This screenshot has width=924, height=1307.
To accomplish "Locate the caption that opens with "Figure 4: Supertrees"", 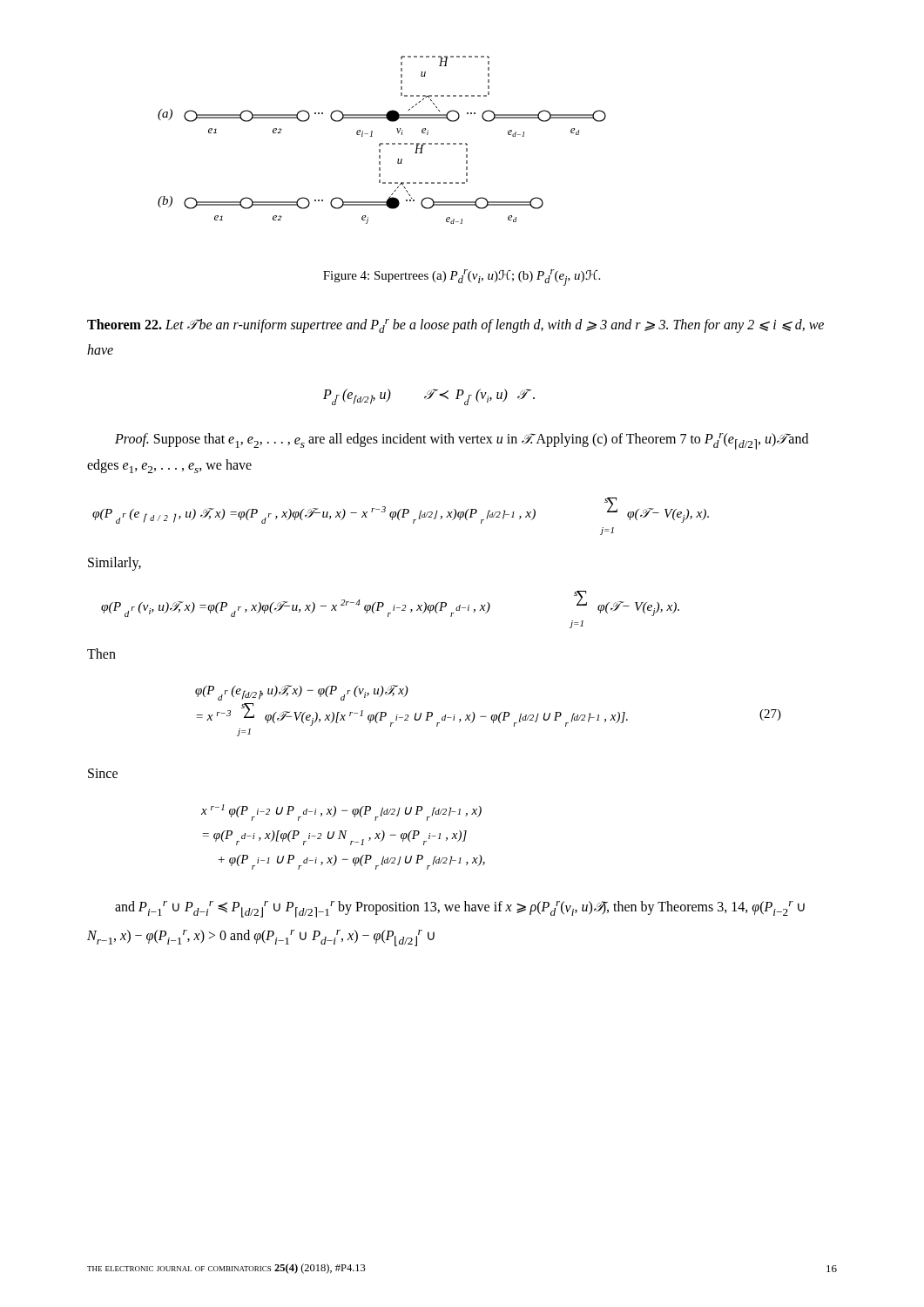I will (462, 275).
